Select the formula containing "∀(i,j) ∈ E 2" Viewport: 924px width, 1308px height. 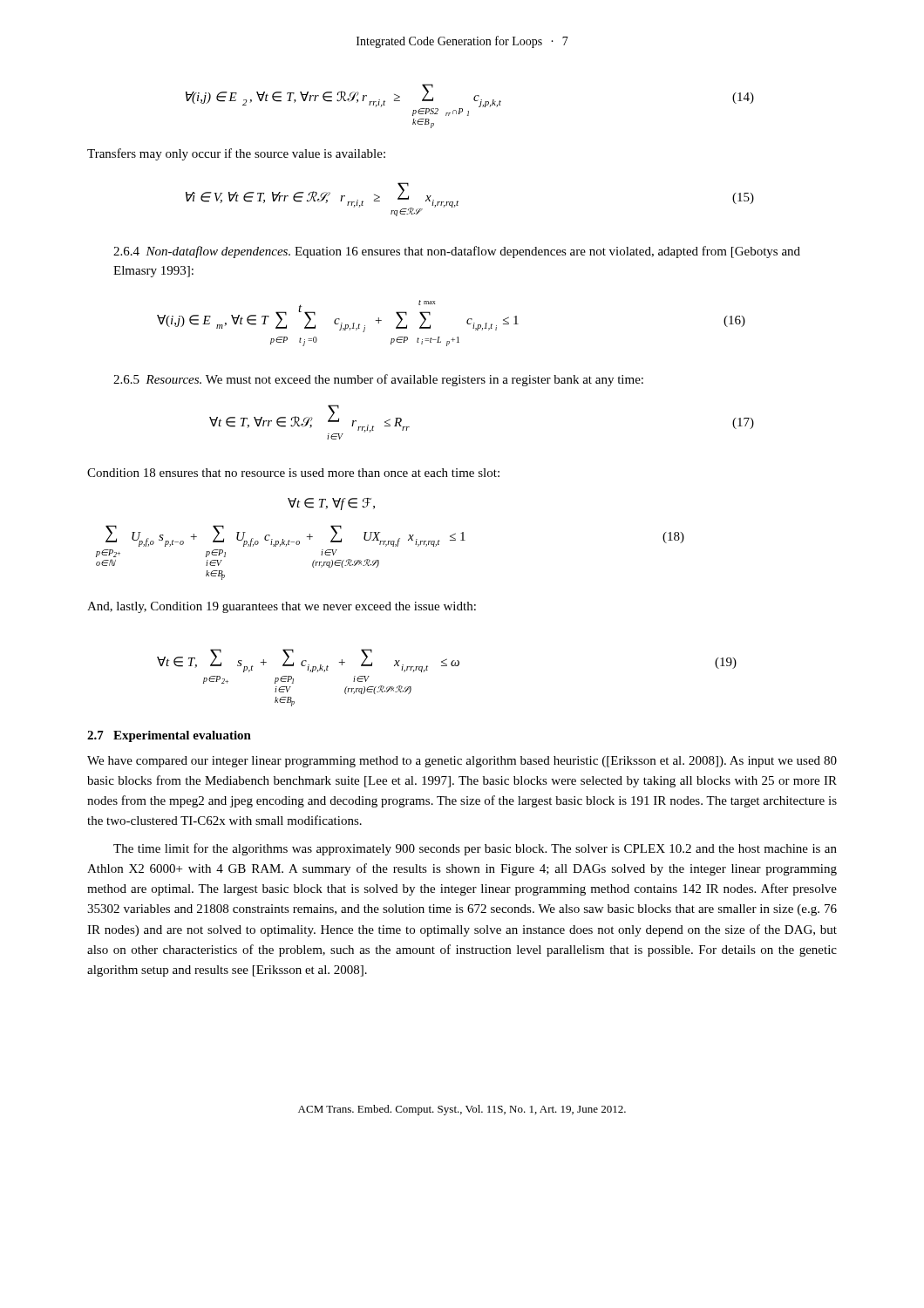pyautogui.click(x=462, y=99)
